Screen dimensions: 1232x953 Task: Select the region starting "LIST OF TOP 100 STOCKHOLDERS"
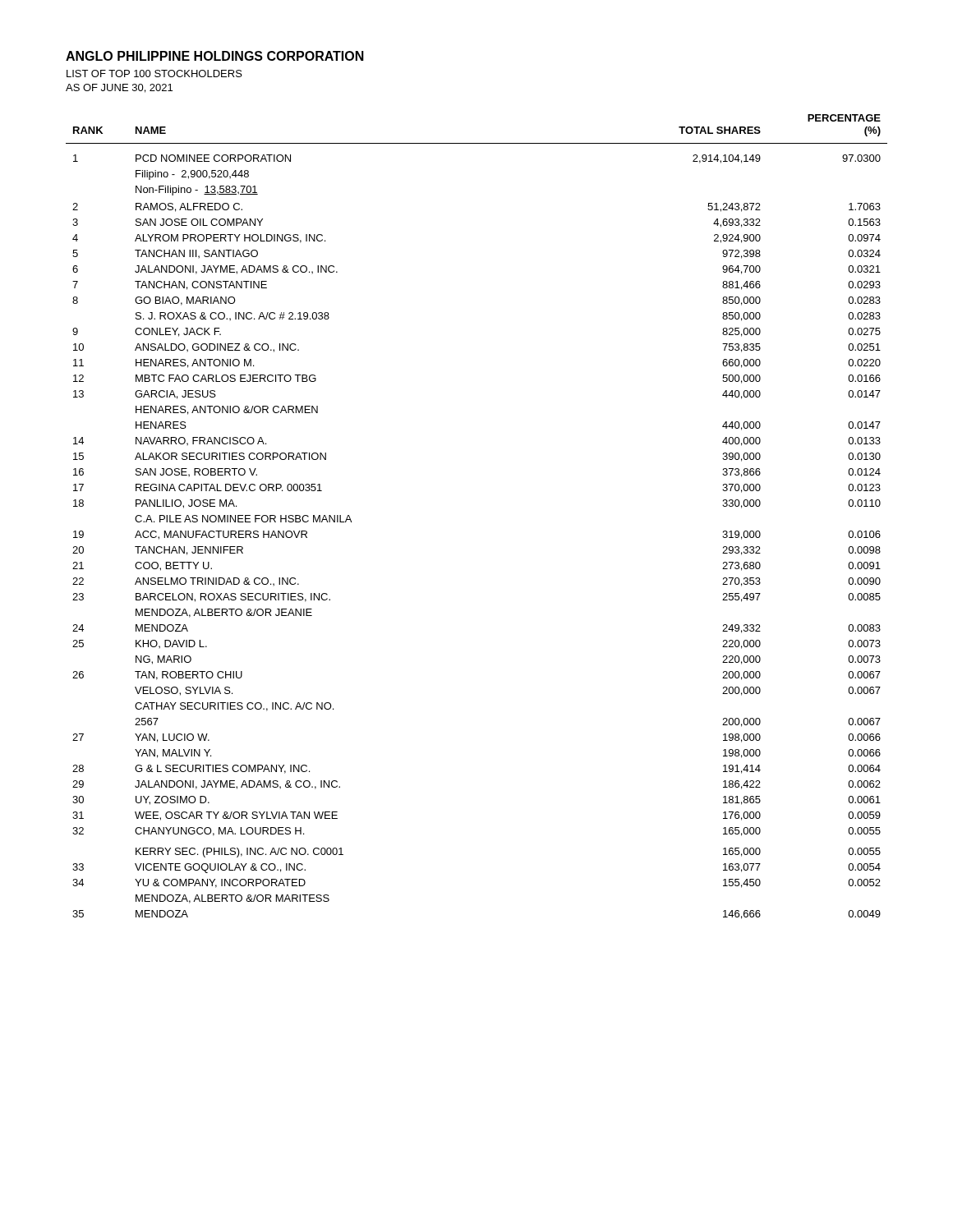[154, 74]
